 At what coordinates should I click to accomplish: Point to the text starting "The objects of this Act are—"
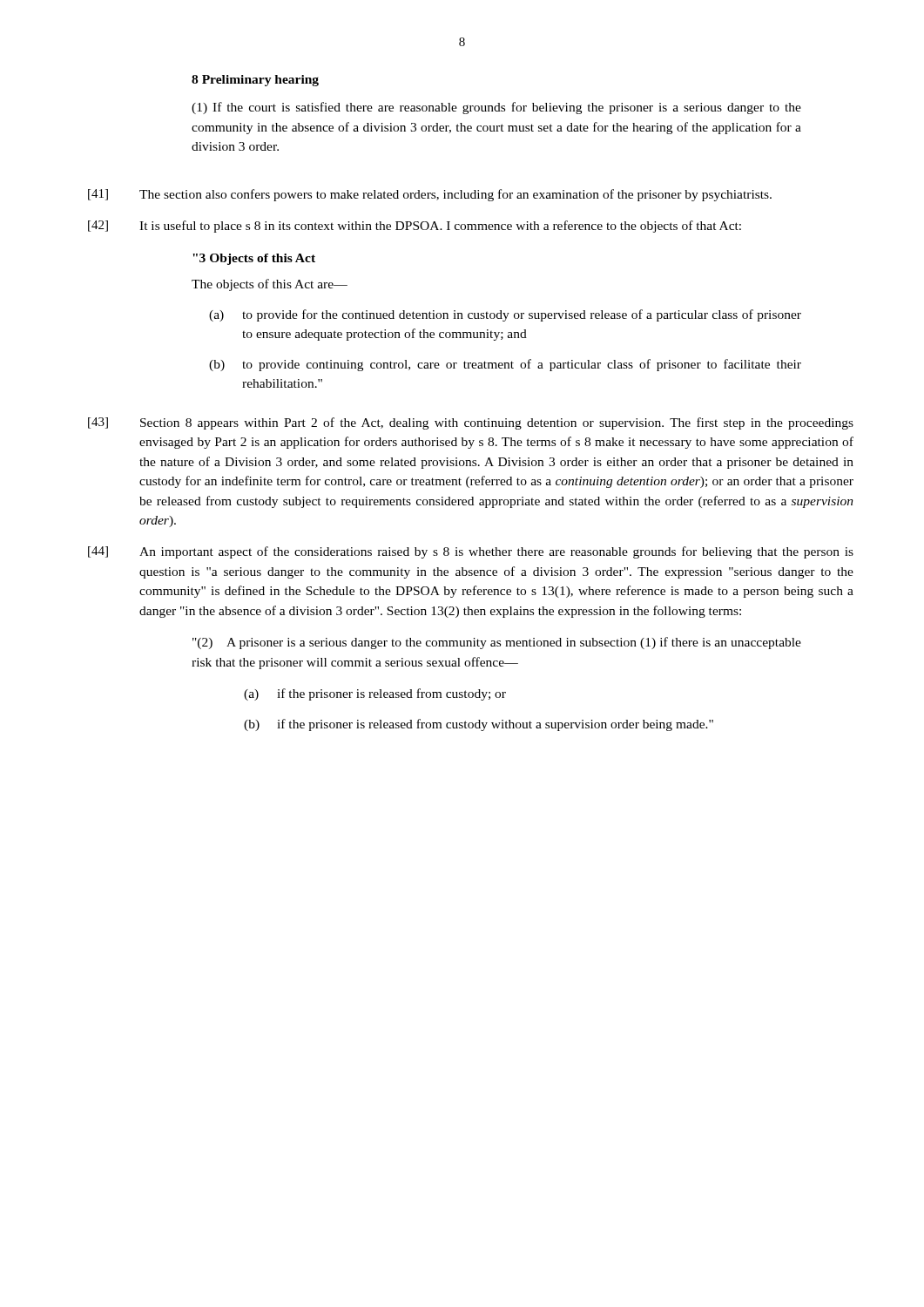click(269, 284)
